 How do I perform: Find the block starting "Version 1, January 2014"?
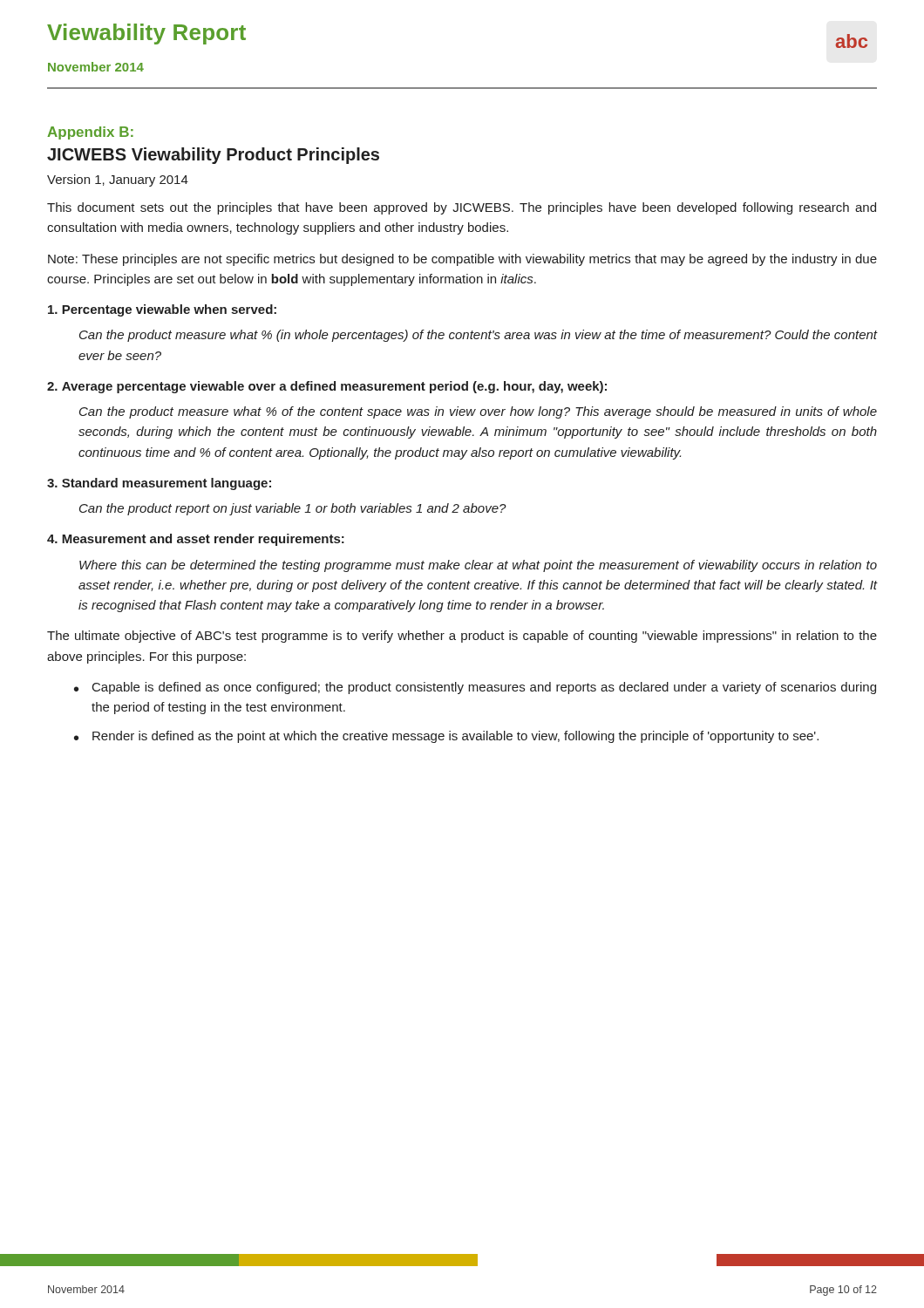[118, 179]
